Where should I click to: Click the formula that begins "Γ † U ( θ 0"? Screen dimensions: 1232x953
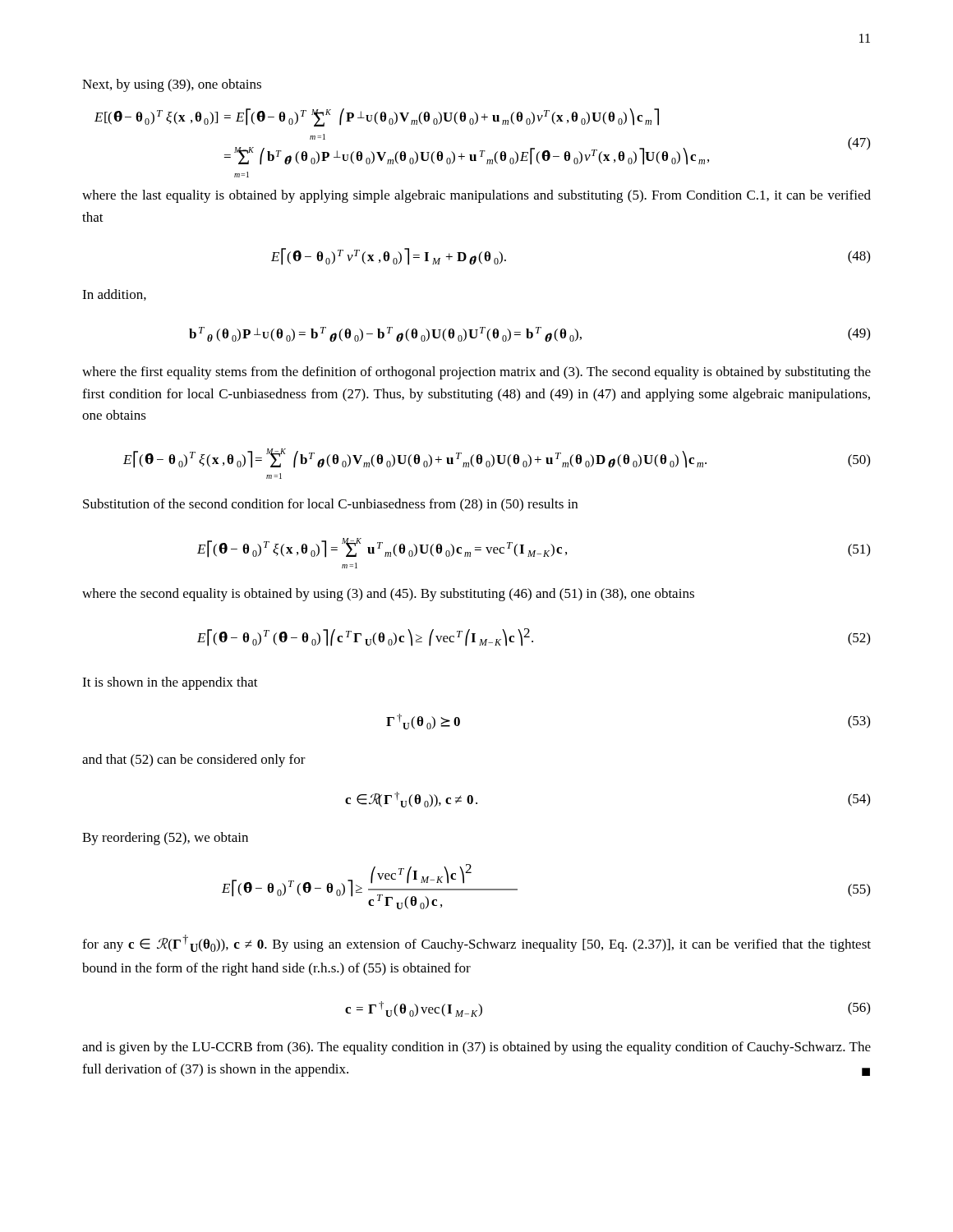pos(419,721)
